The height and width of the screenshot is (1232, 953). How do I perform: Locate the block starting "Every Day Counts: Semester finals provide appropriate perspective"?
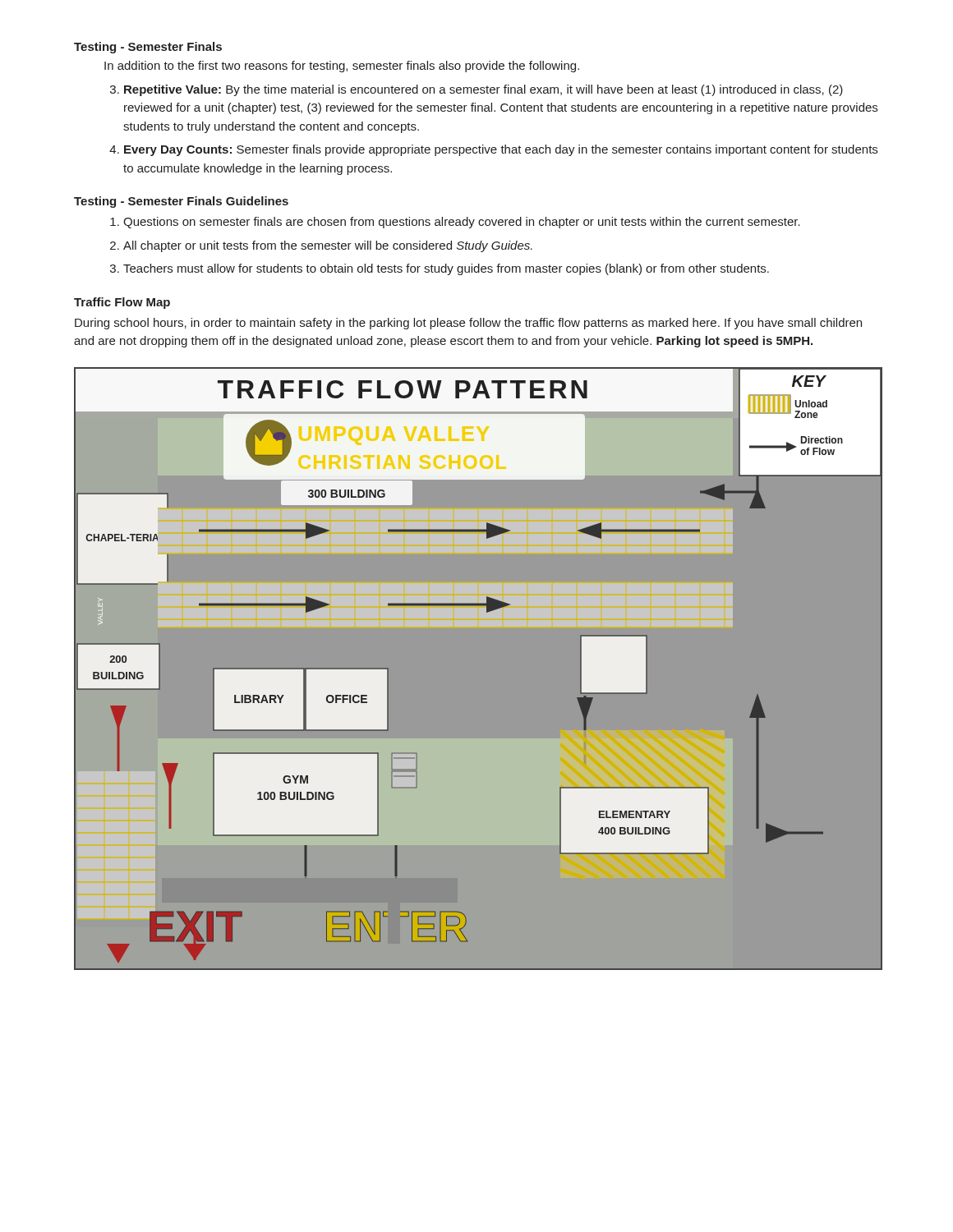point(501,158)
